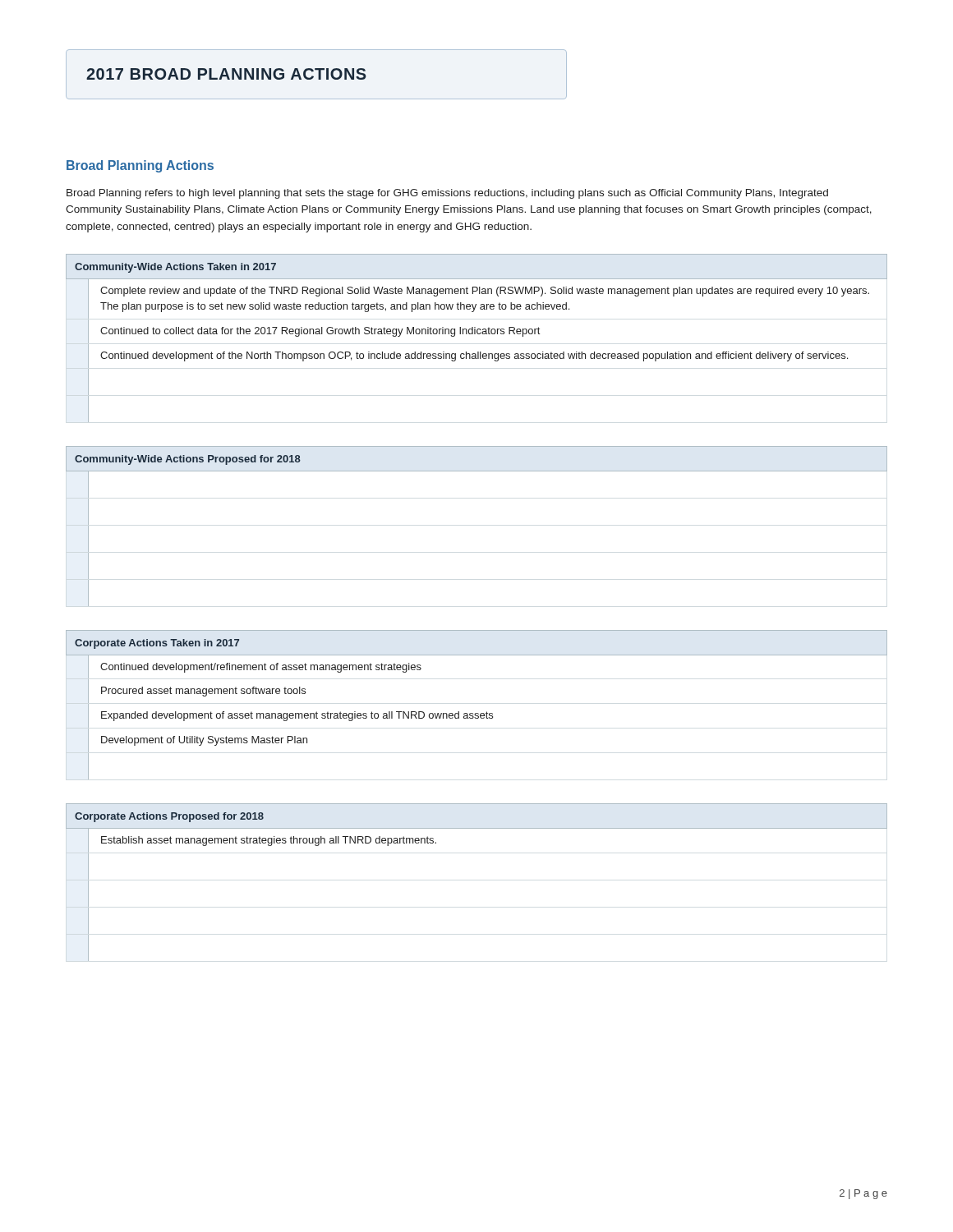Locate the table with the text "Community-Wide Actions Proposed"
Viewport: 953px width, 1232px height.
[476, 526]
